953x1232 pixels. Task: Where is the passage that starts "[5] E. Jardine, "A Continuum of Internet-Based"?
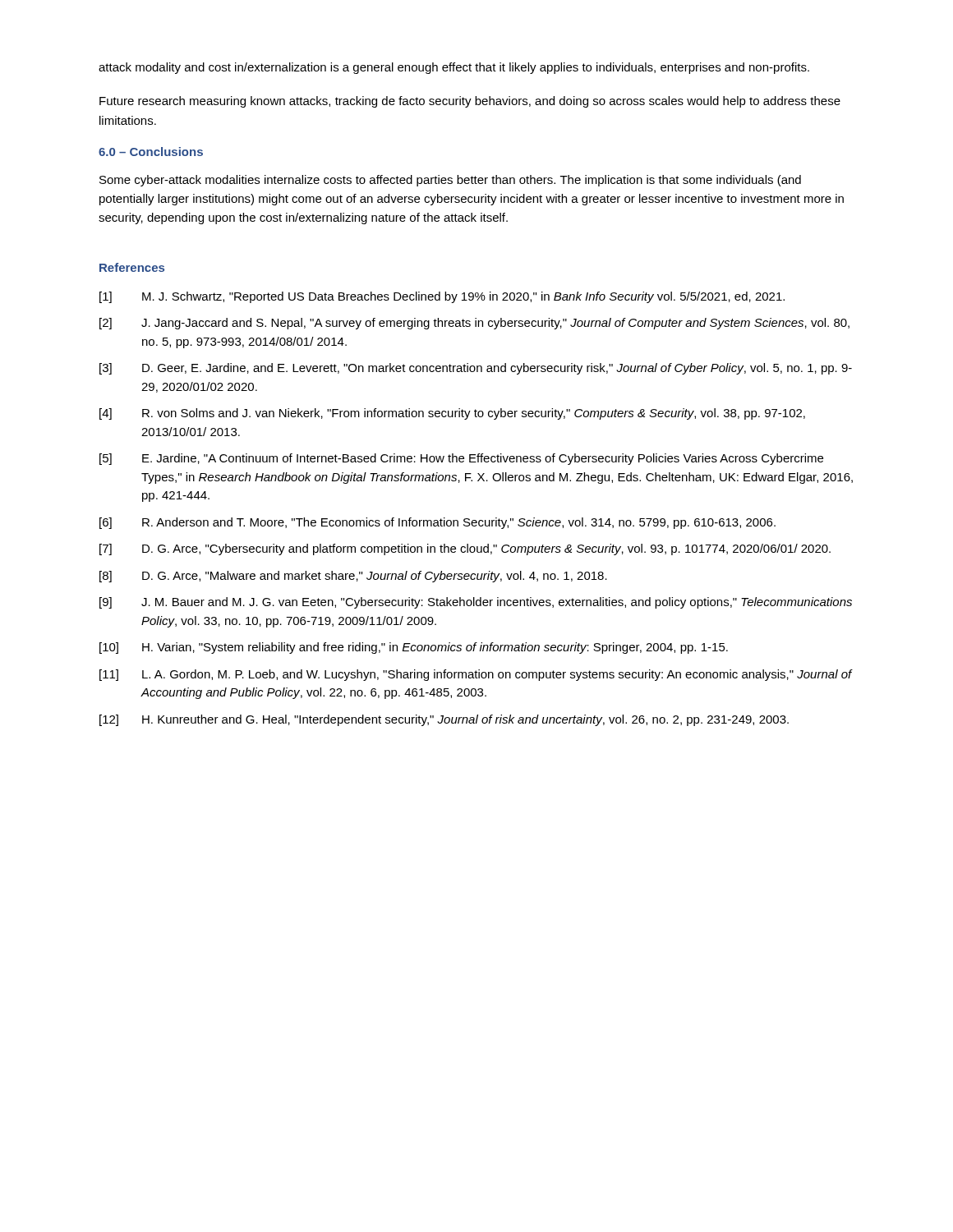pyautogui.click(x=476, y=477)
